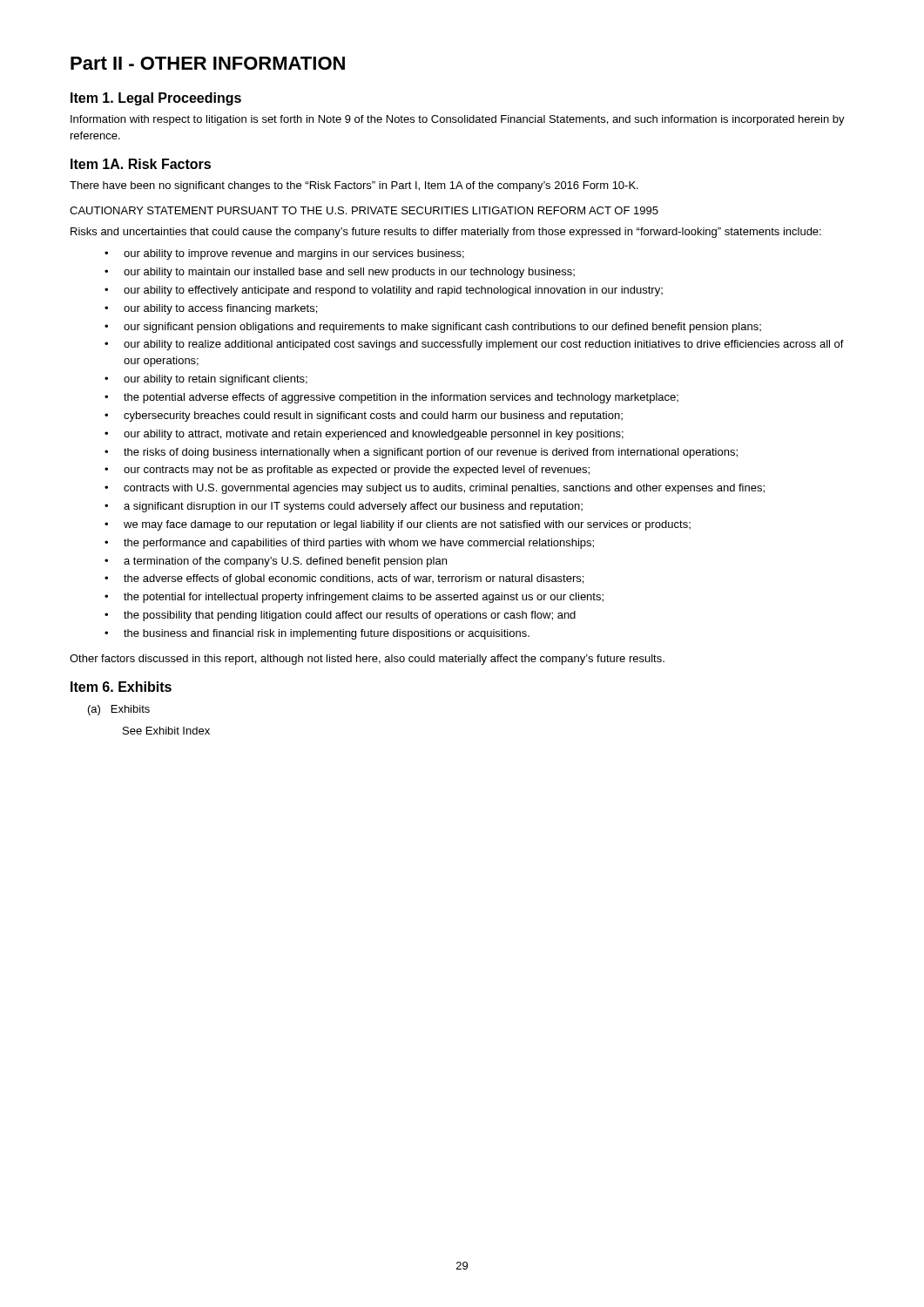This screenshot has height=1307, width=924.
Task: Navigate to the passage starting "•the possibility that pending litigation could"
Action: (340, 616)
